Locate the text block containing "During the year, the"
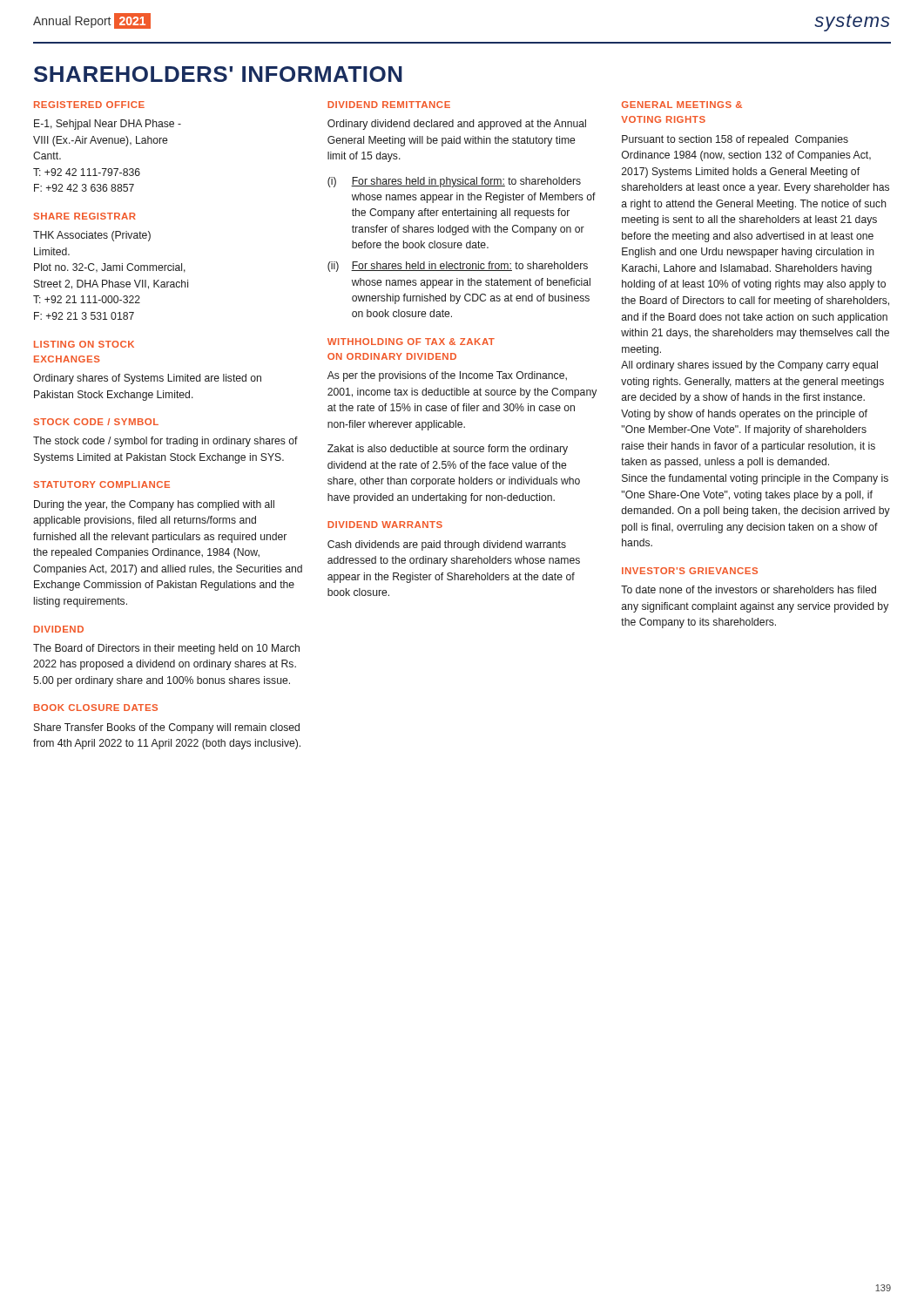924x1307 pixels. pyautogui.click(x=168, y=553)
